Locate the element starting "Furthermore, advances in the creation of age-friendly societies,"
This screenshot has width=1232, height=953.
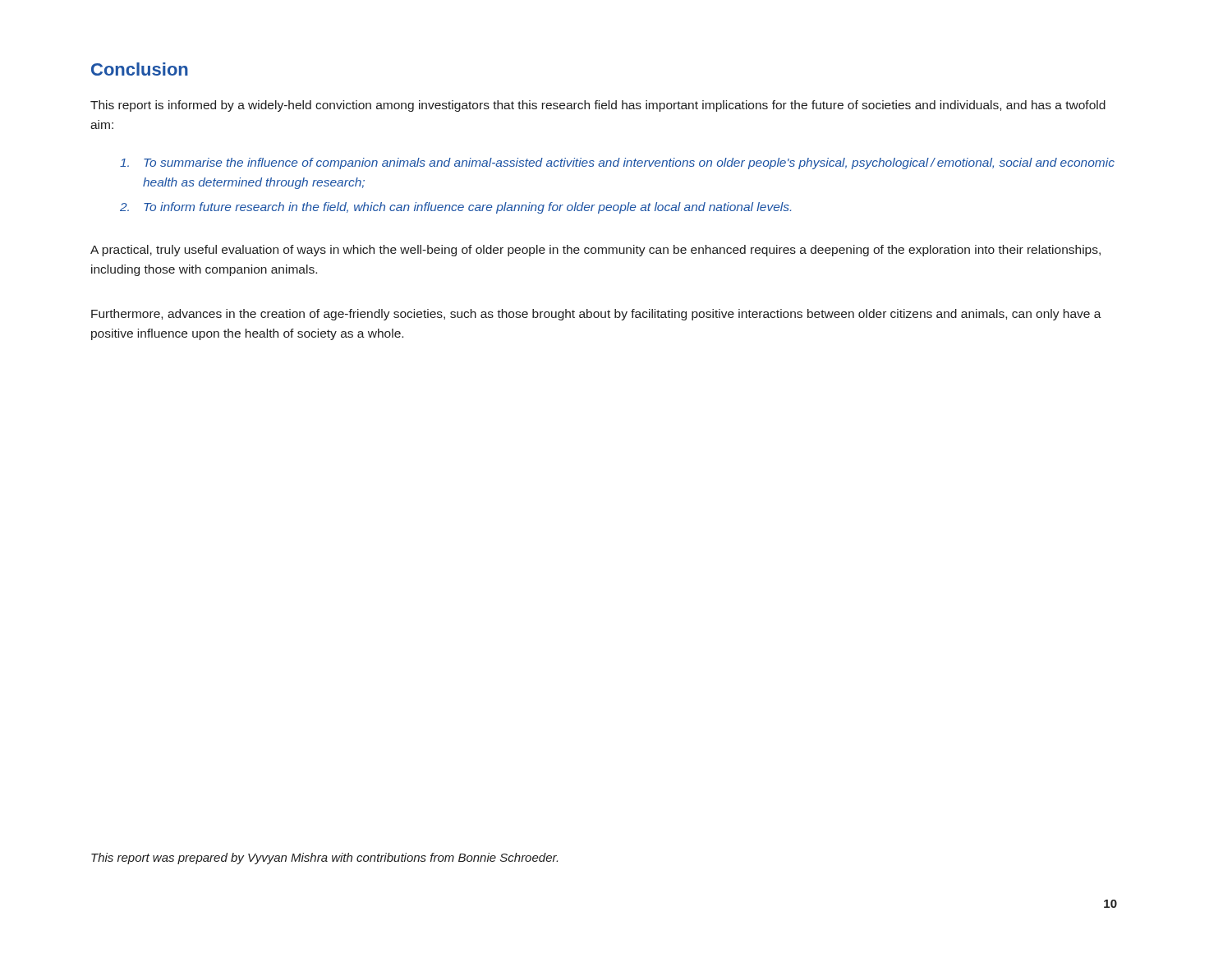pos(596,323)
